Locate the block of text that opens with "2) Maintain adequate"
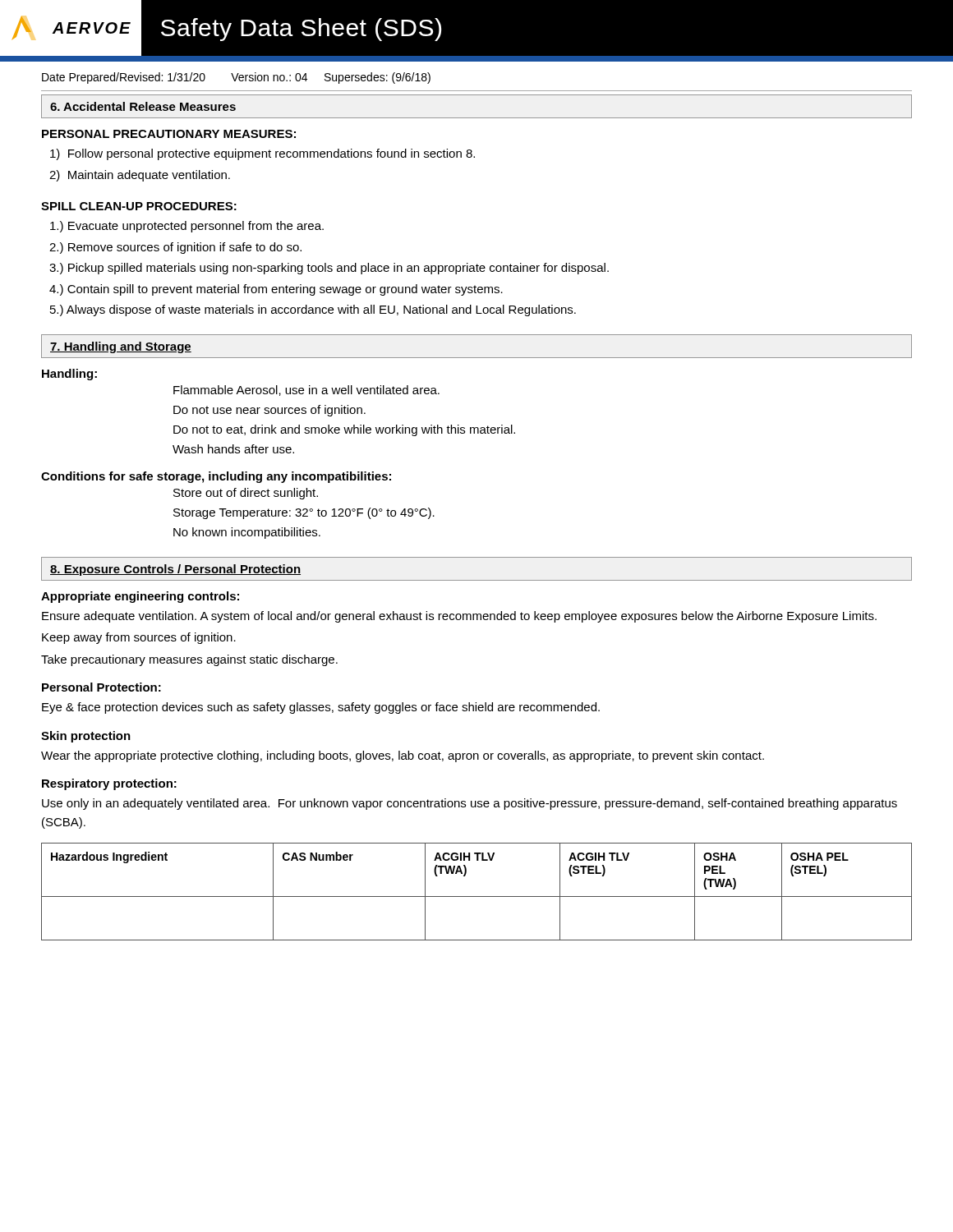This screenshot has height=1232, width=953. point(140,174)
